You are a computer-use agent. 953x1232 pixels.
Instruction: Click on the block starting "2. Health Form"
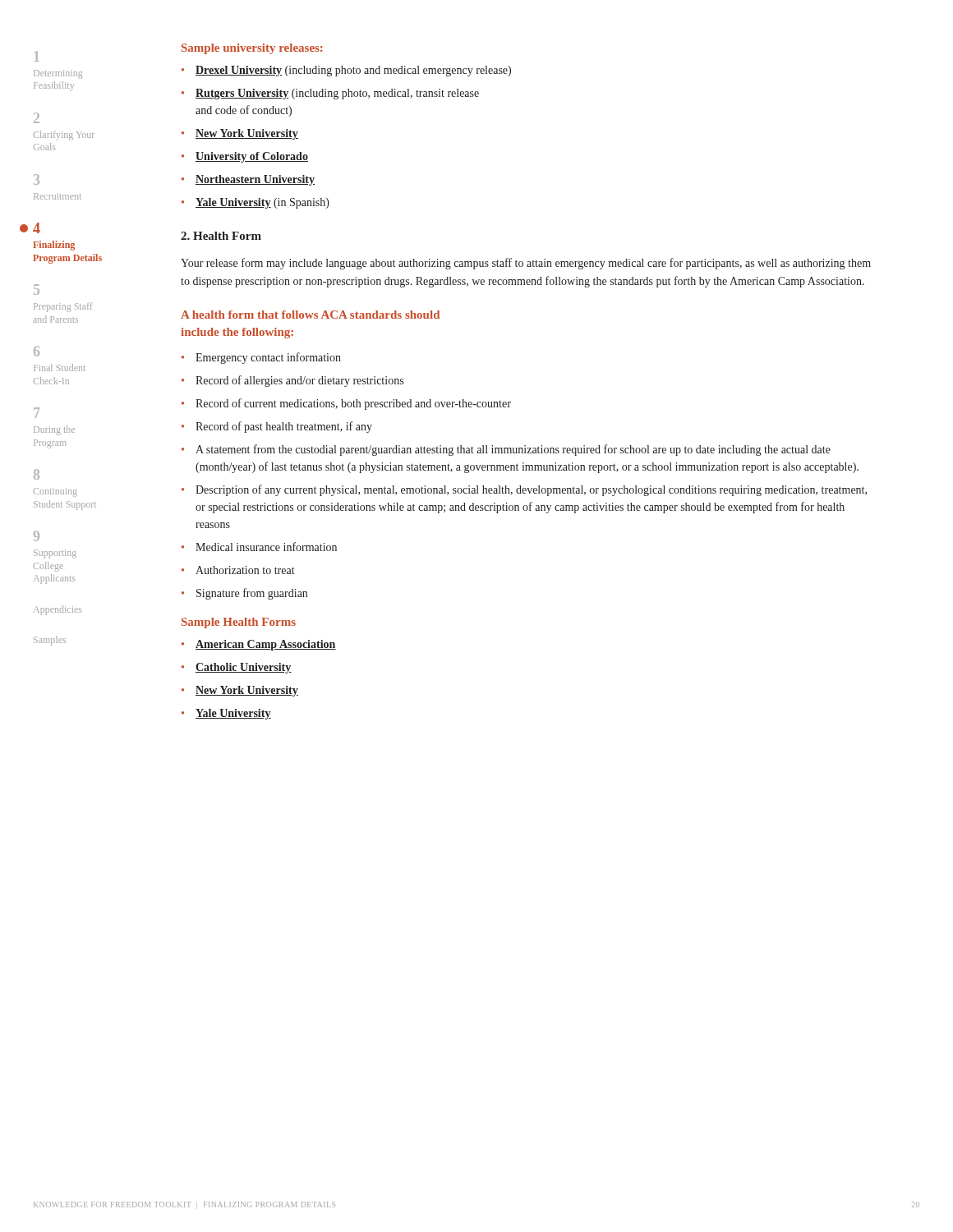coord(221,236)
